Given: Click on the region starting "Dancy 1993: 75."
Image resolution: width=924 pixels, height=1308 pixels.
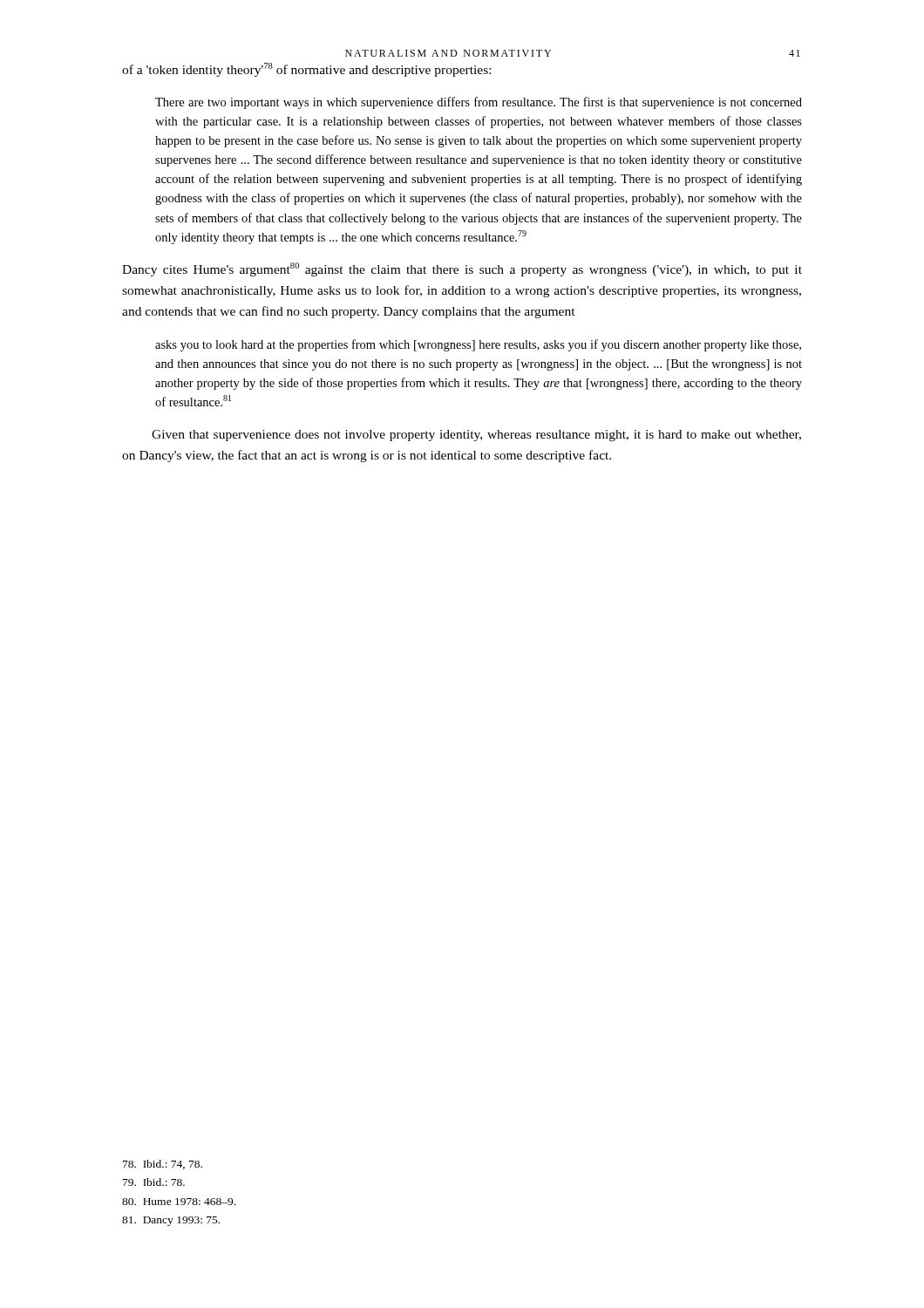Looking at the screenshot, I should pos(171,1221).
